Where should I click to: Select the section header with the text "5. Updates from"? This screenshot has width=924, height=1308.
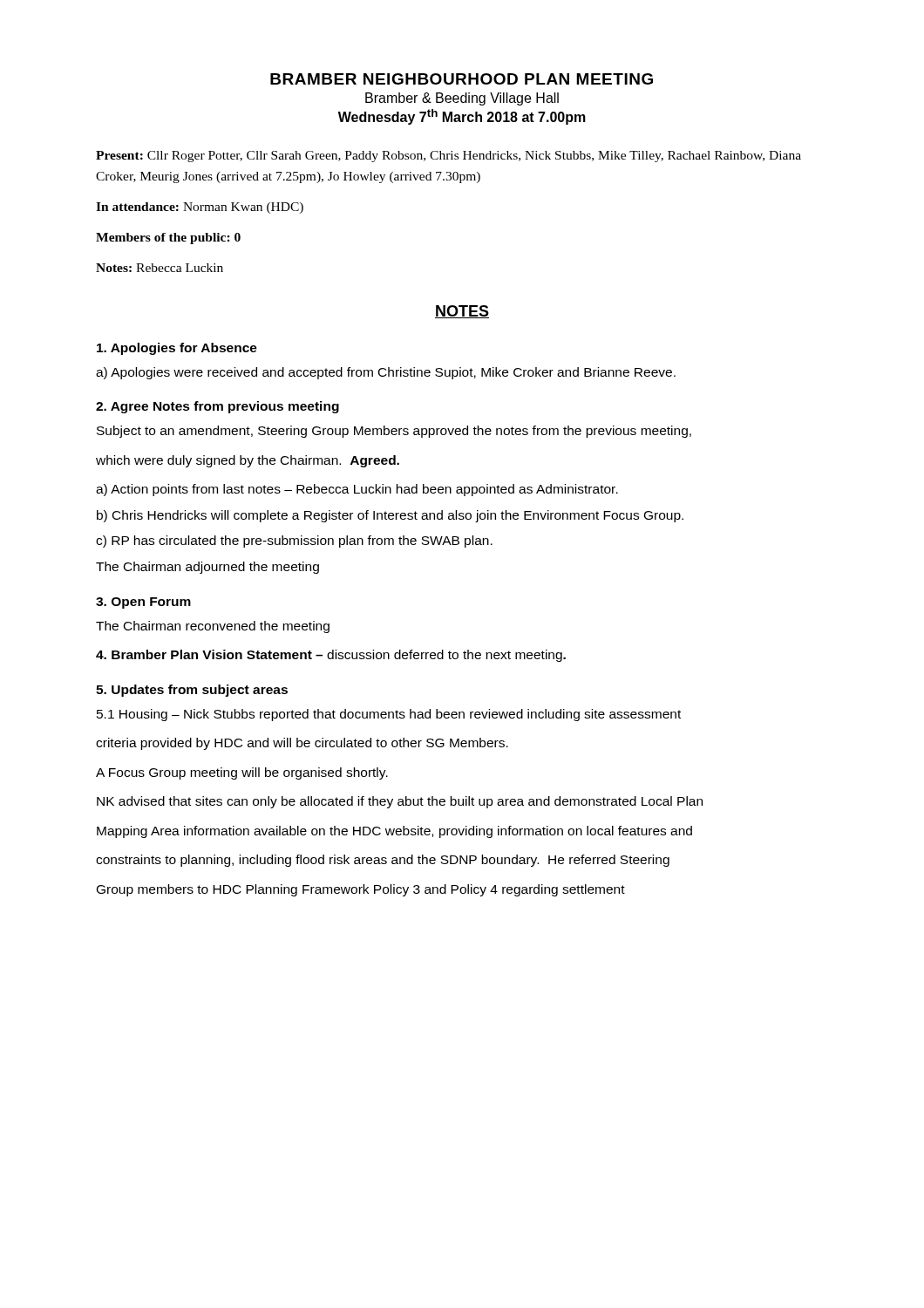pyautogui.click(x=192, y=689)
